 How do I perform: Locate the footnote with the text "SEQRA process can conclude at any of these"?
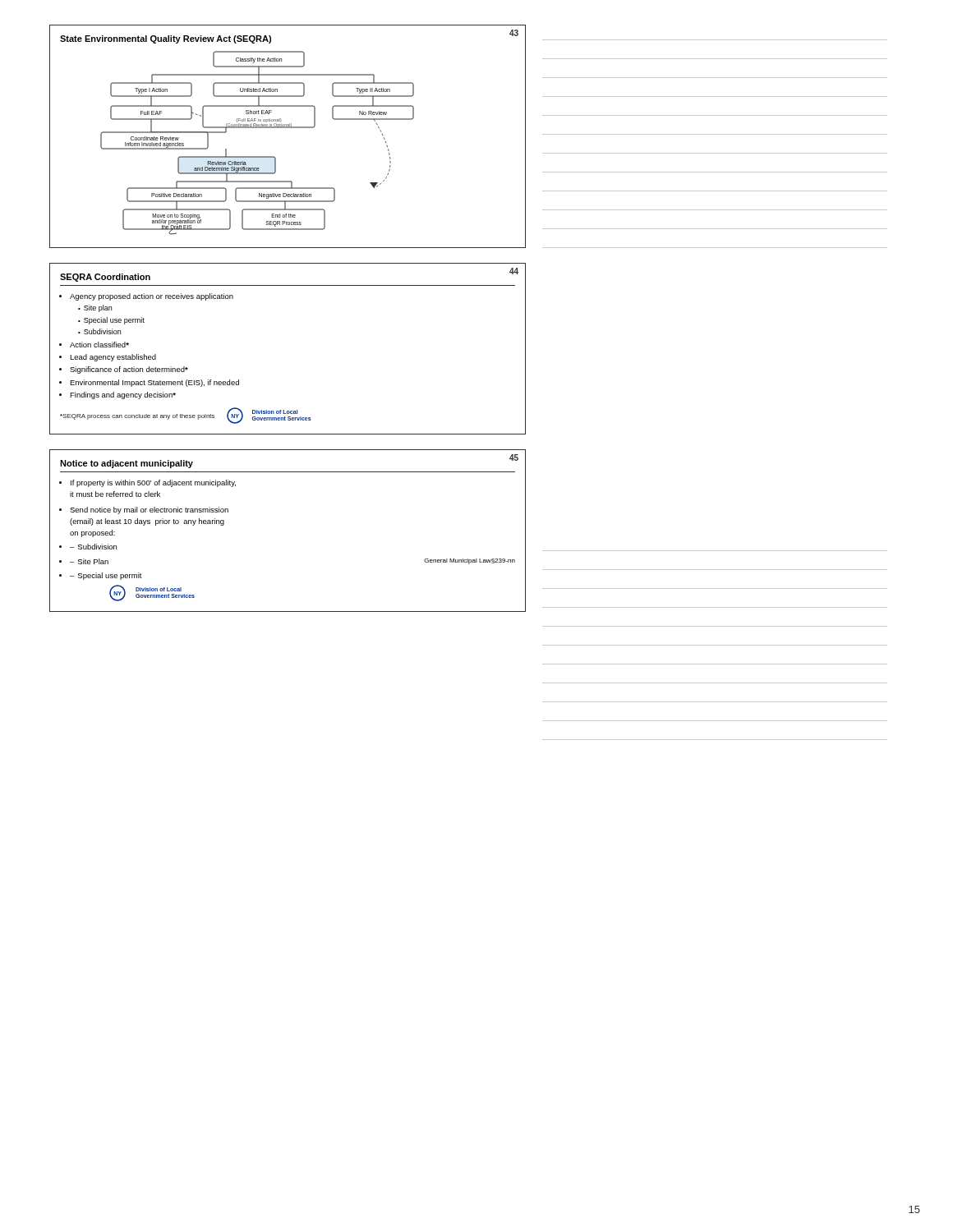pyautogui.click(x=185, y=416)
